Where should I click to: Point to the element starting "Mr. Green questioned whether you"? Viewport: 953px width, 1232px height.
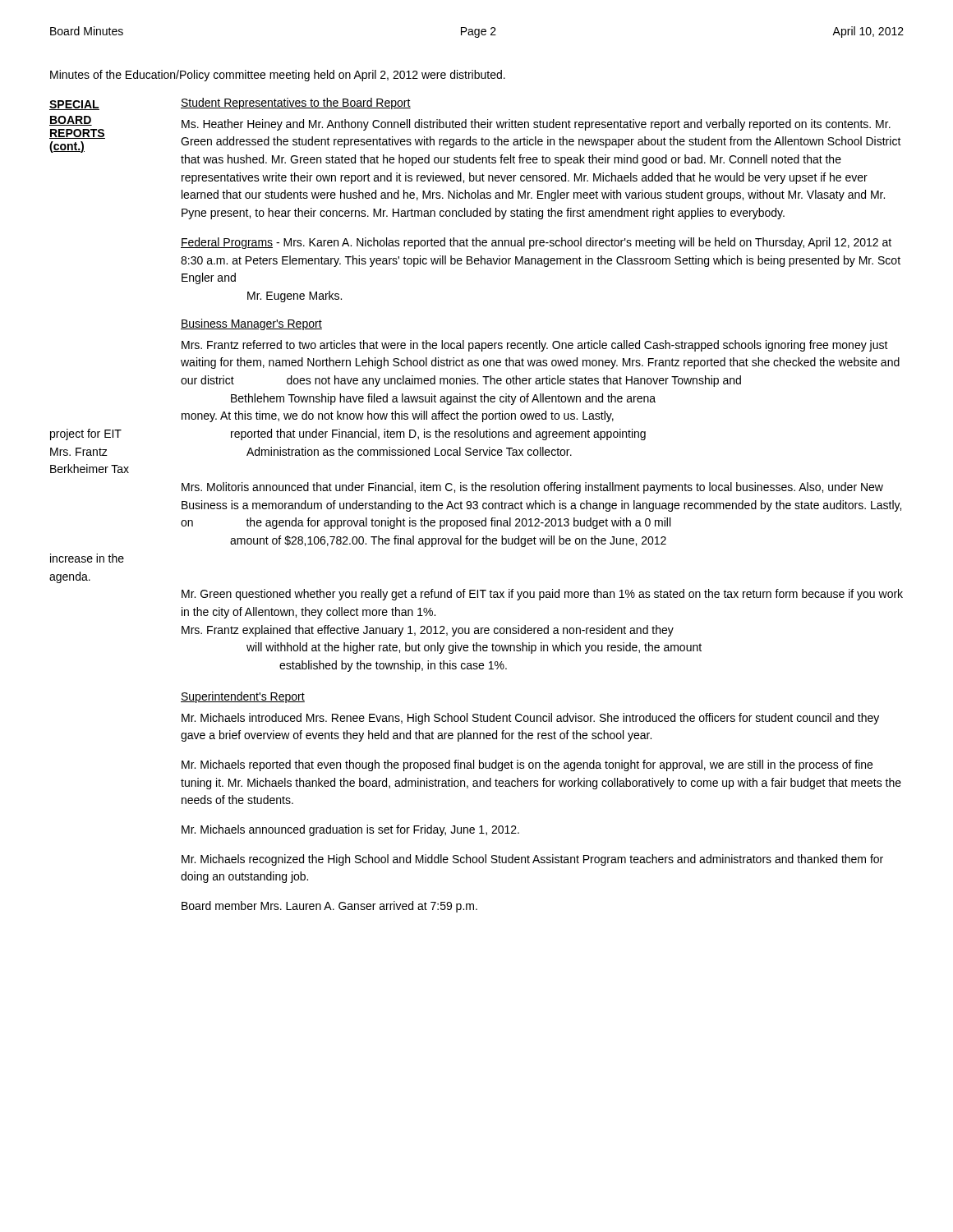(x=542, y=630)
